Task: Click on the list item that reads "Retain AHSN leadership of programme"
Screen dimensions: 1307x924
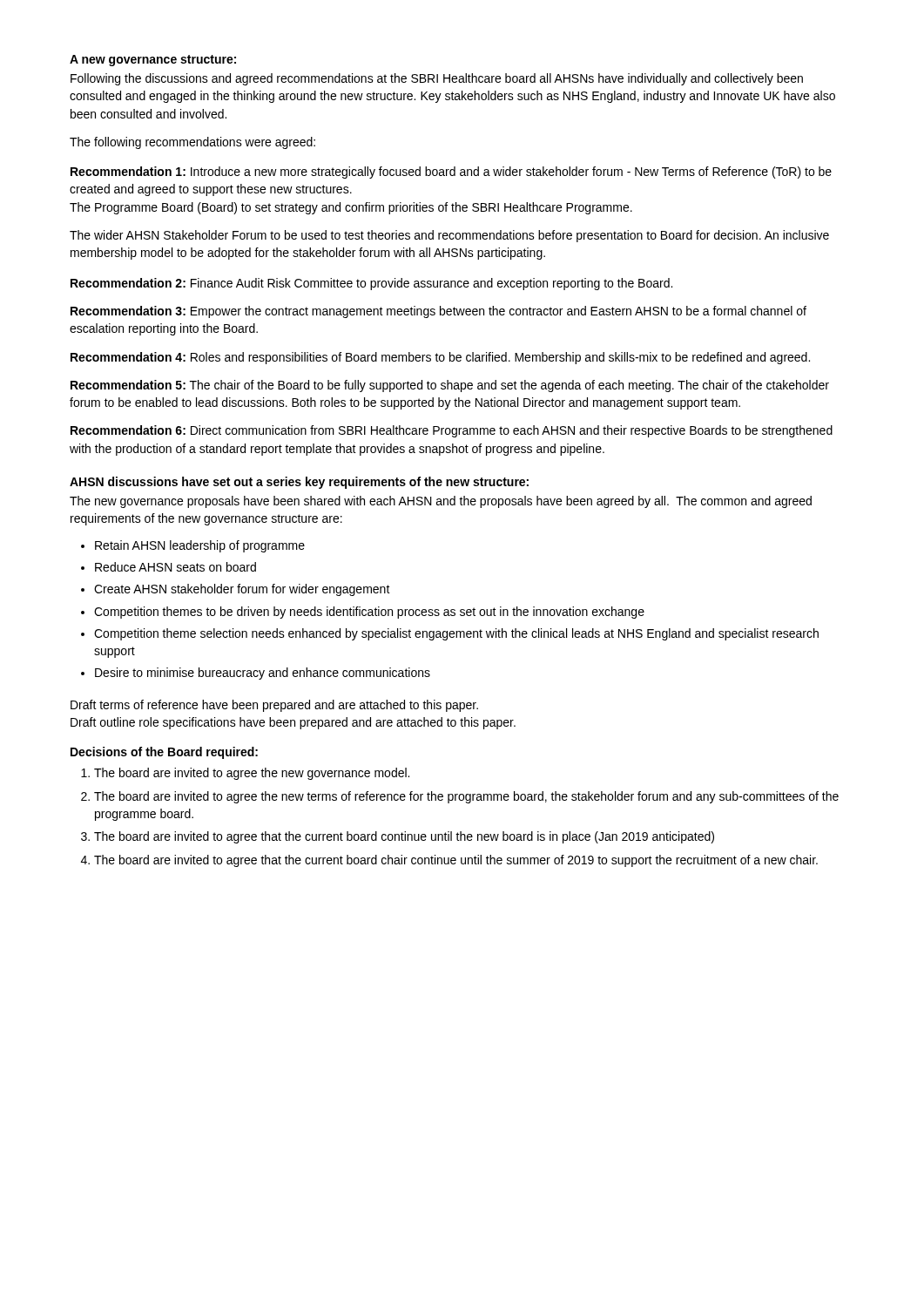Action: click(x=199, y=545)
